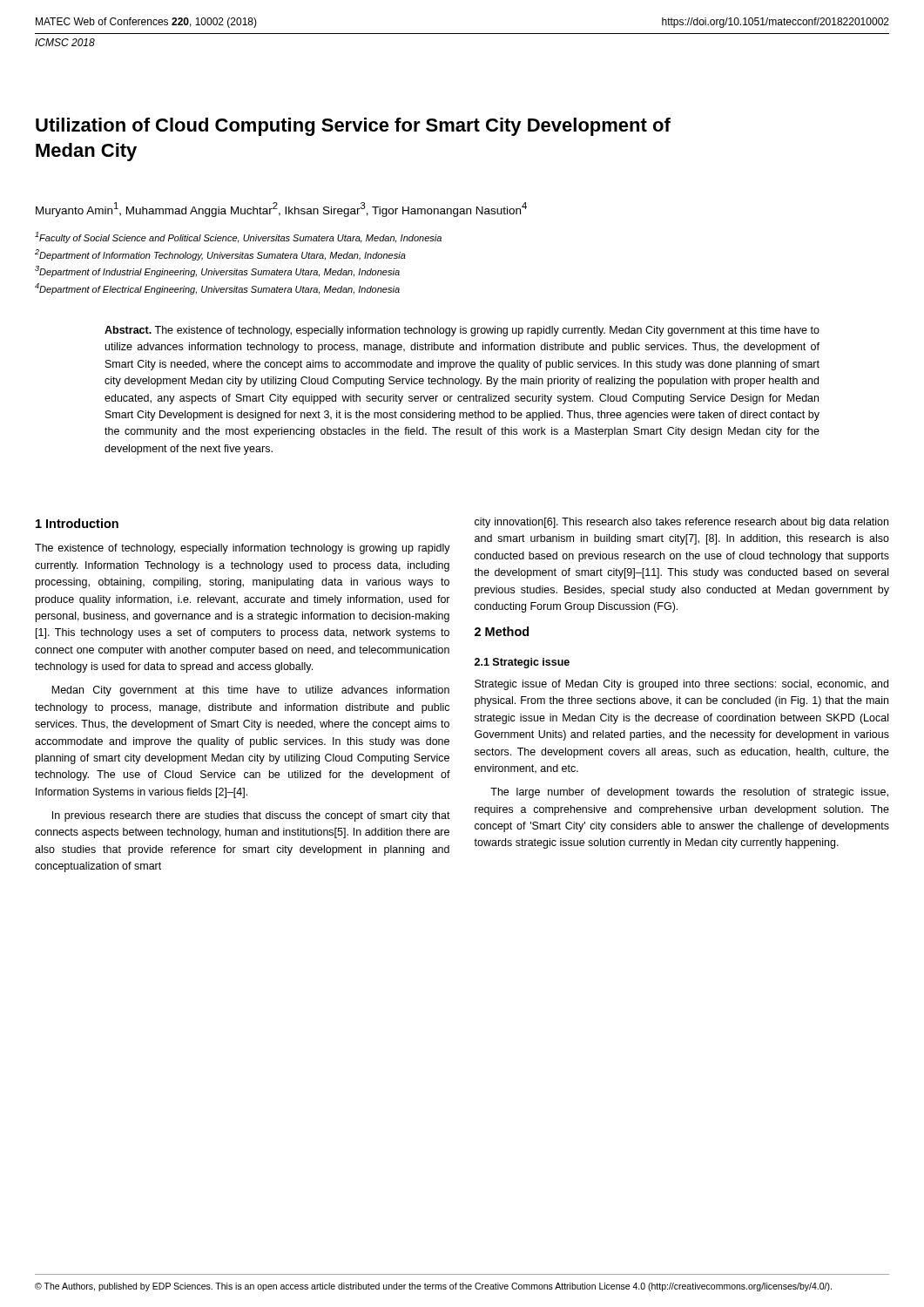Locate the element starting "2.1 Strategic issue"
The width and height of the screenshot is (924, 1307).
click(x=522, y=662)
